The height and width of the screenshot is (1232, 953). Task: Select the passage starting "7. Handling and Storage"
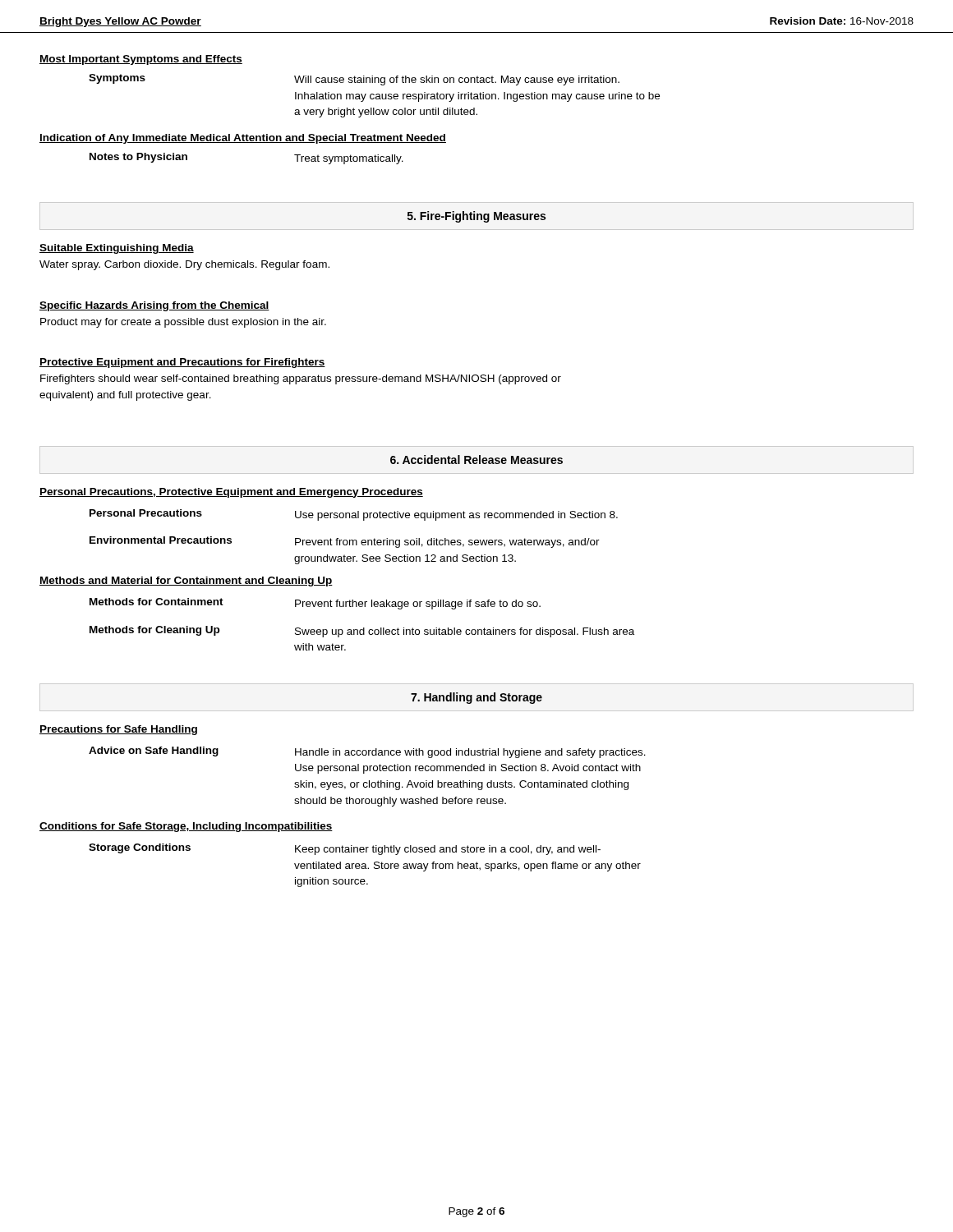pos(476,697)
